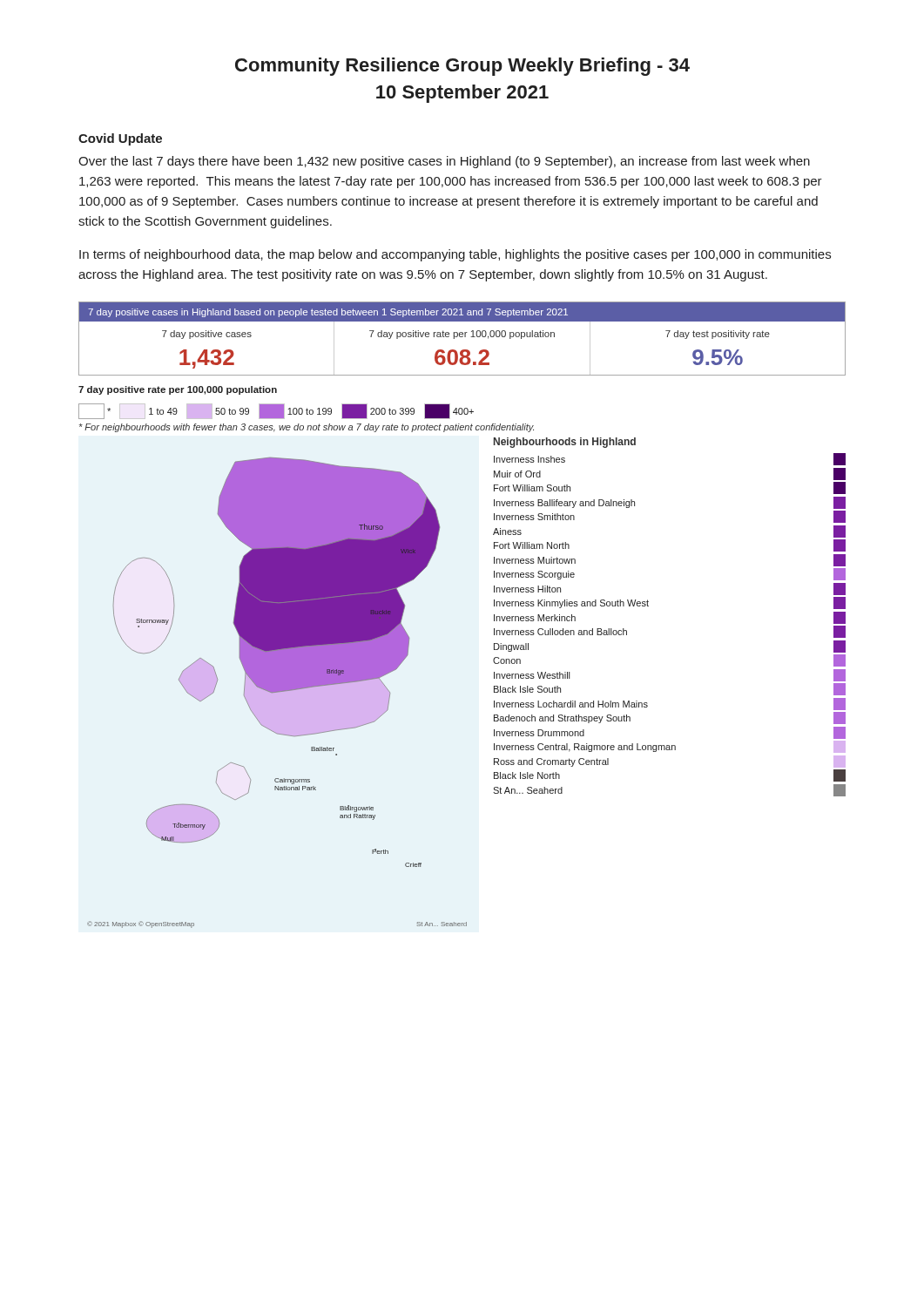Select the map
Screen dimensions: 1307x924
tap(462, 684)
